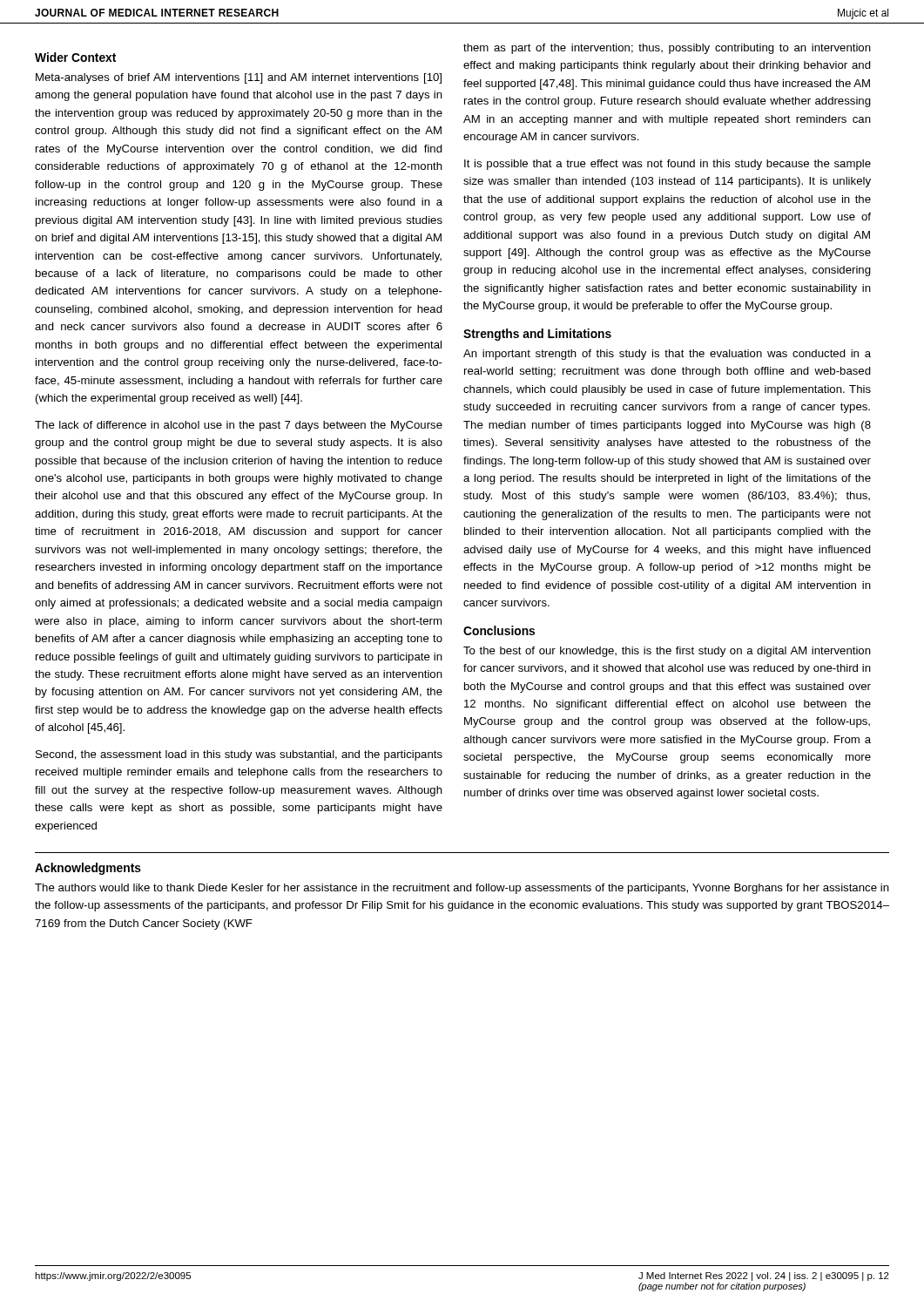Select the text block that says "The lack of difference"
Image resolution: width=924 pixels, height=1307 pixels.
point(239,576)
